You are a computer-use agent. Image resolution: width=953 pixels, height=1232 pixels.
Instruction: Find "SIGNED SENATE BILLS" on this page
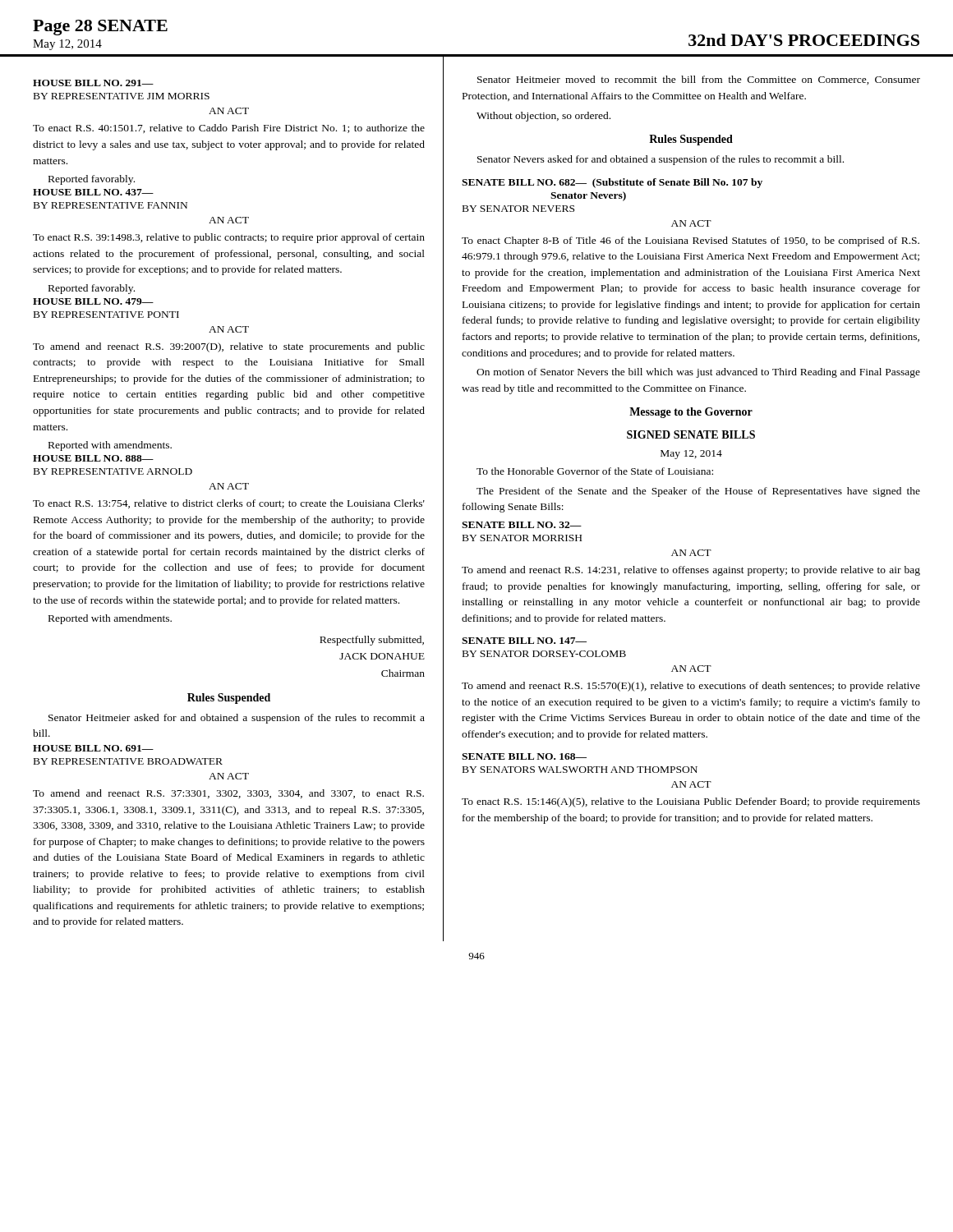coord(691,435)
